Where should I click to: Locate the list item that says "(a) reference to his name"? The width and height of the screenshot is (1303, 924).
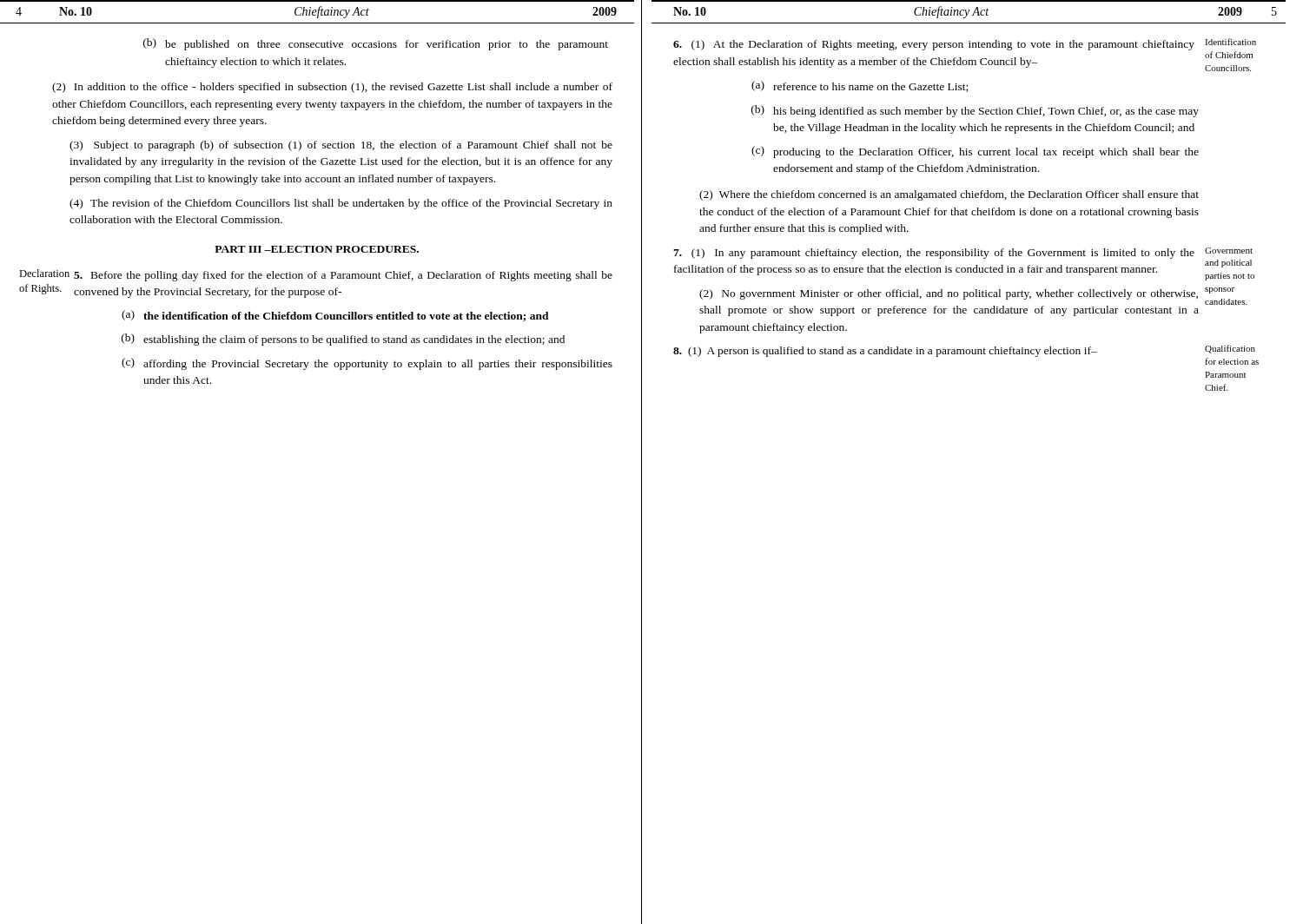pos(969,87)
